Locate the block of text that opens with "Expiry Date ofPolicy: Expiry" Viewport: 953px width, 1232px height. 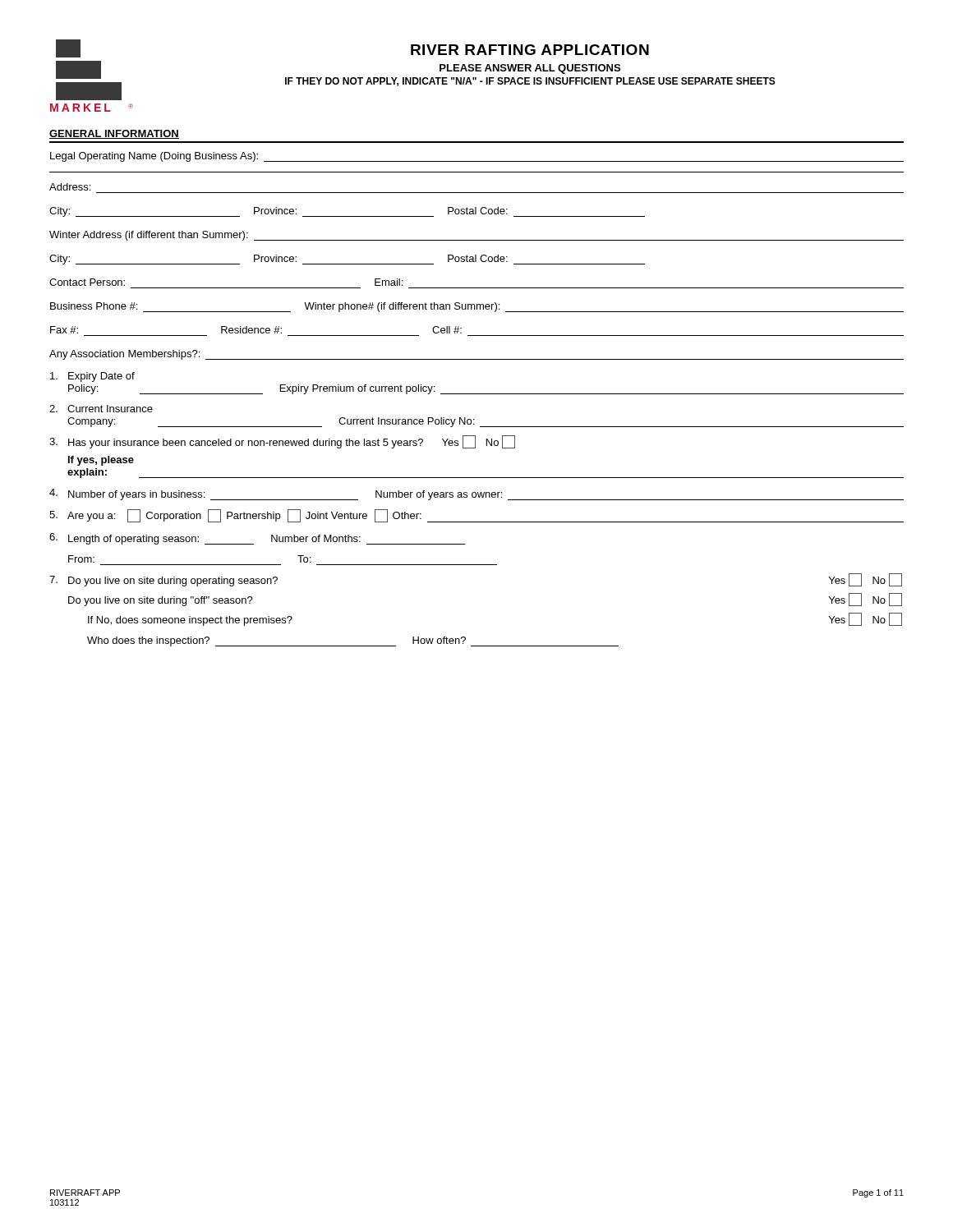tap(476, 382)
